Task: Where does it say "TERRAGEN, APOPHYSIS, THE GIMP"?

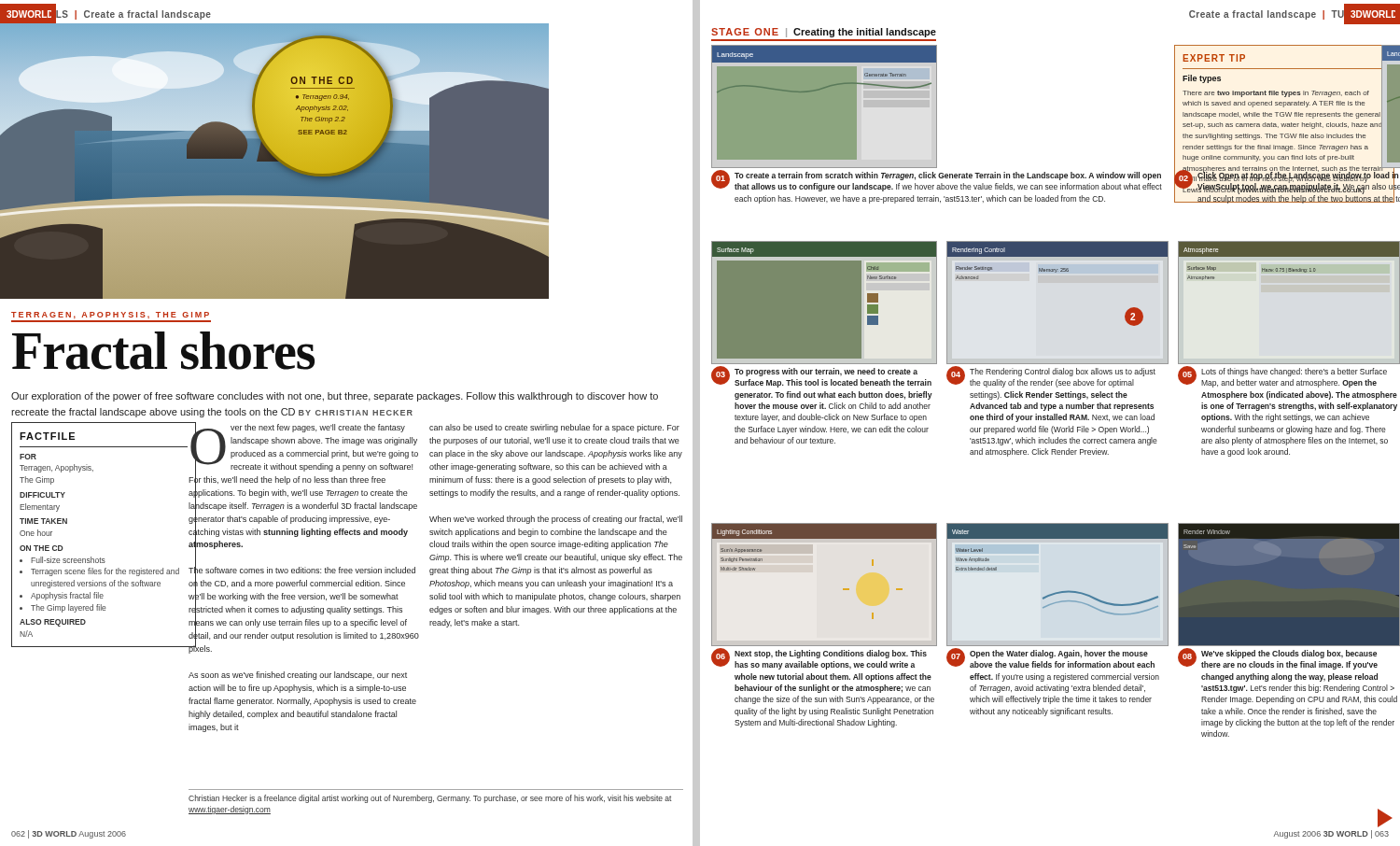Action: [x=111, y=315]
